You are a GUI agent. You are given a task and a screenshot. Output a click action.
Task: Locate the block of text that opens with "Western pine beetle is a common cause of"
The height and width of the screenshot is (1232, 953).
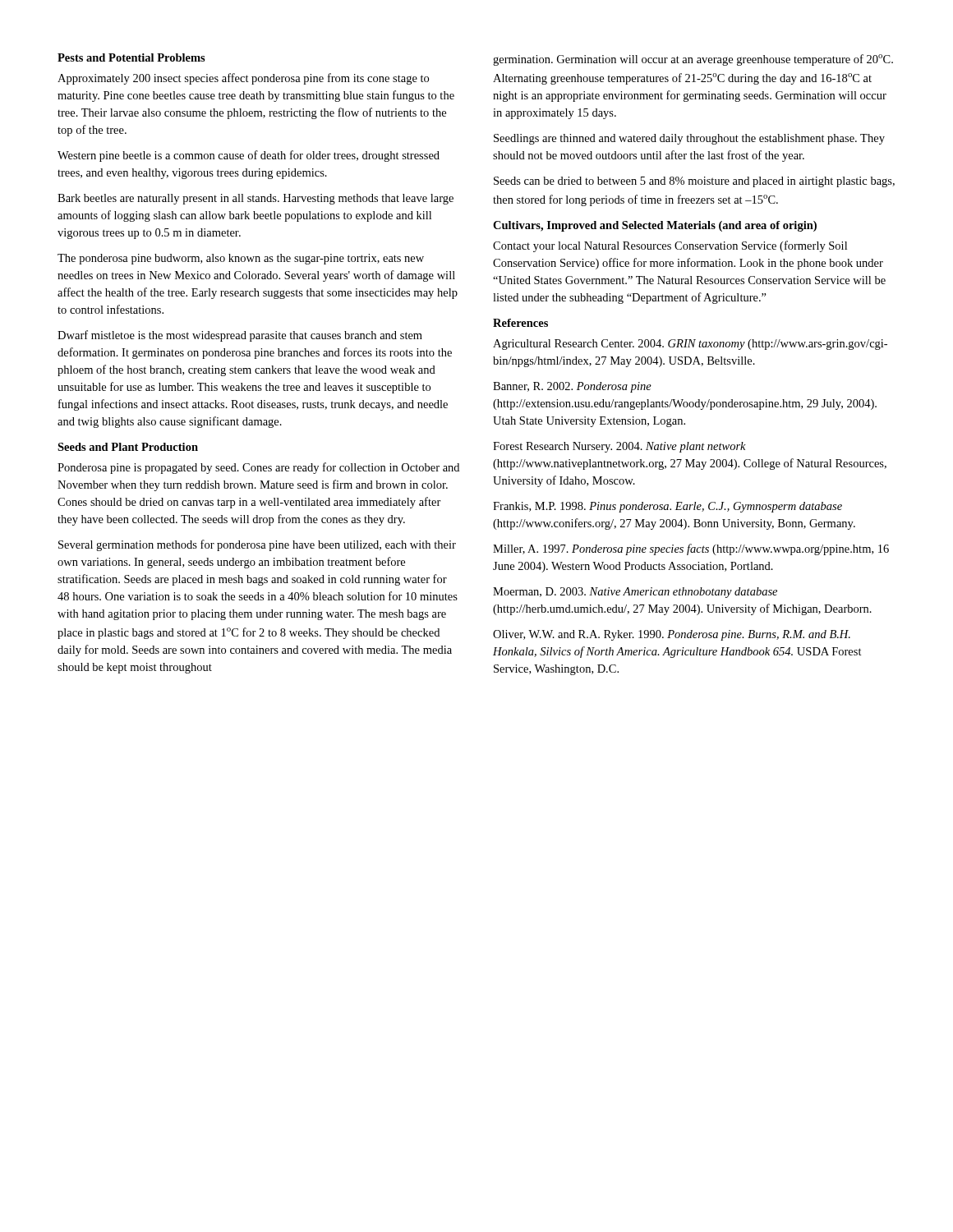(x=259, y=164)
